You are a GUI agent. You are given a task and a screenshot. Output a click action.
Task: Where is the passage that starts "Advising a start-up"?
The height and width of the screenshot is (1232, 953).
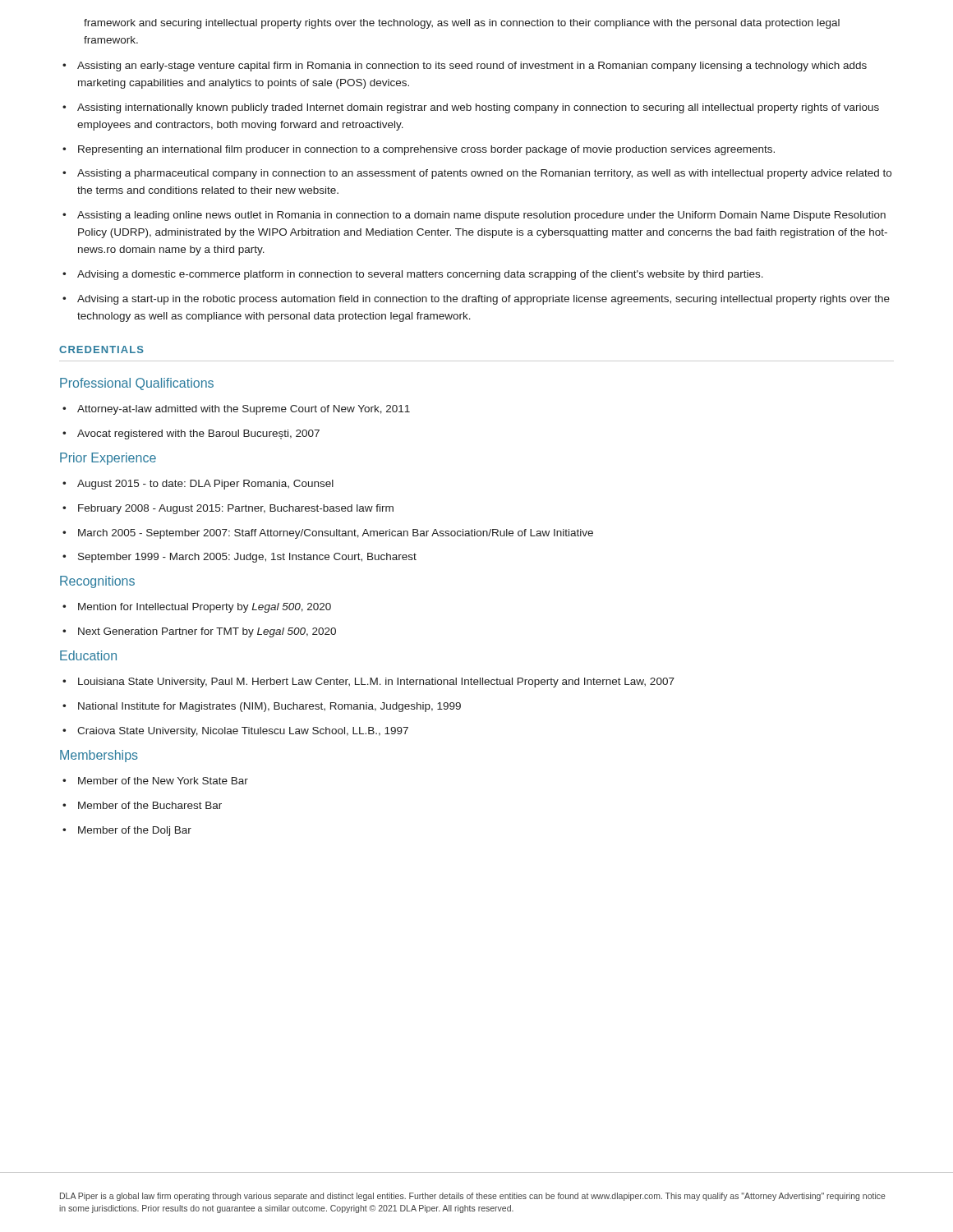pos(484,307)
